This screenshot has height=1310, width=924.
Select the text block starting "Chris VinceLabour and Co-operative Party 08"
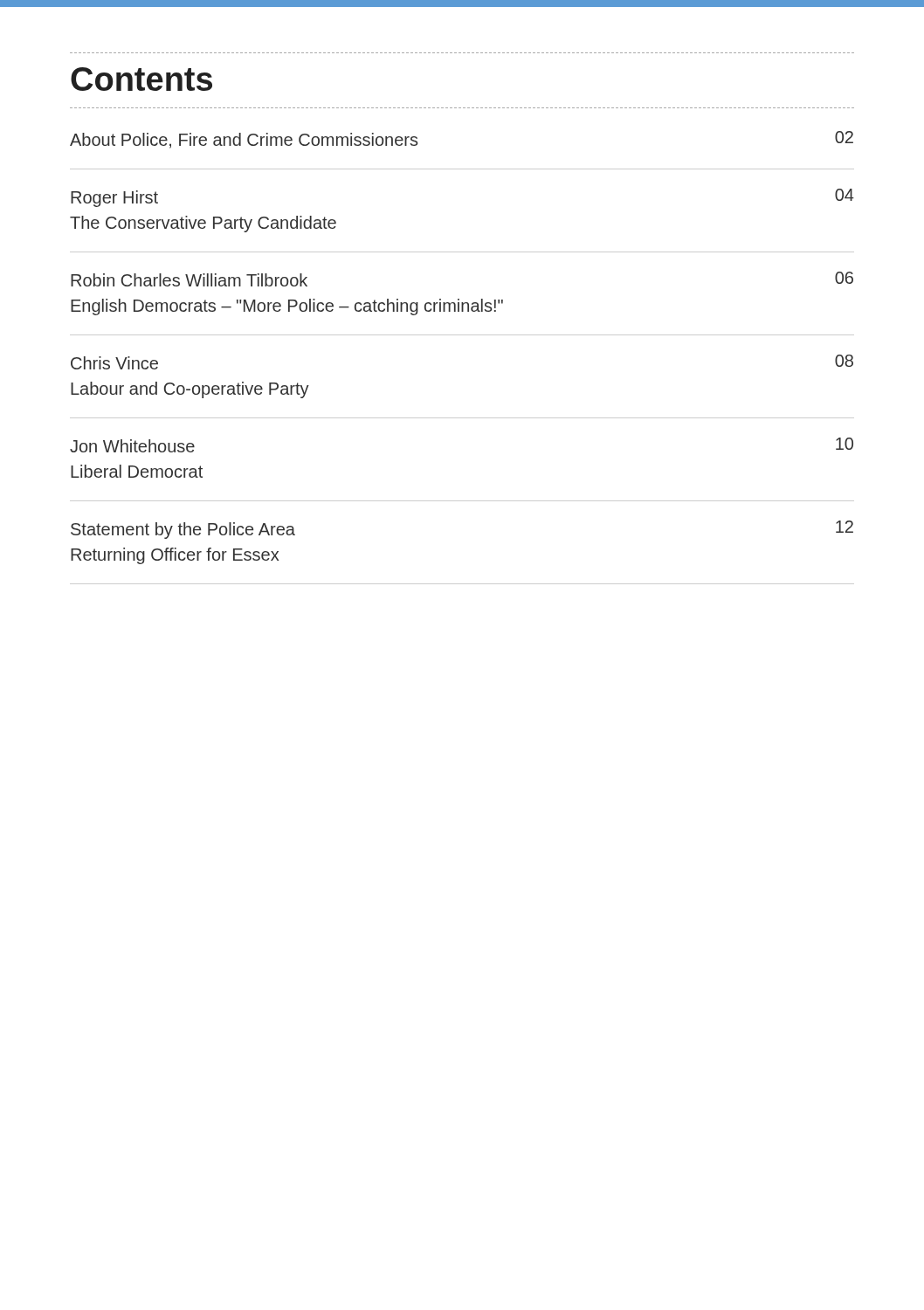point(106,361)
